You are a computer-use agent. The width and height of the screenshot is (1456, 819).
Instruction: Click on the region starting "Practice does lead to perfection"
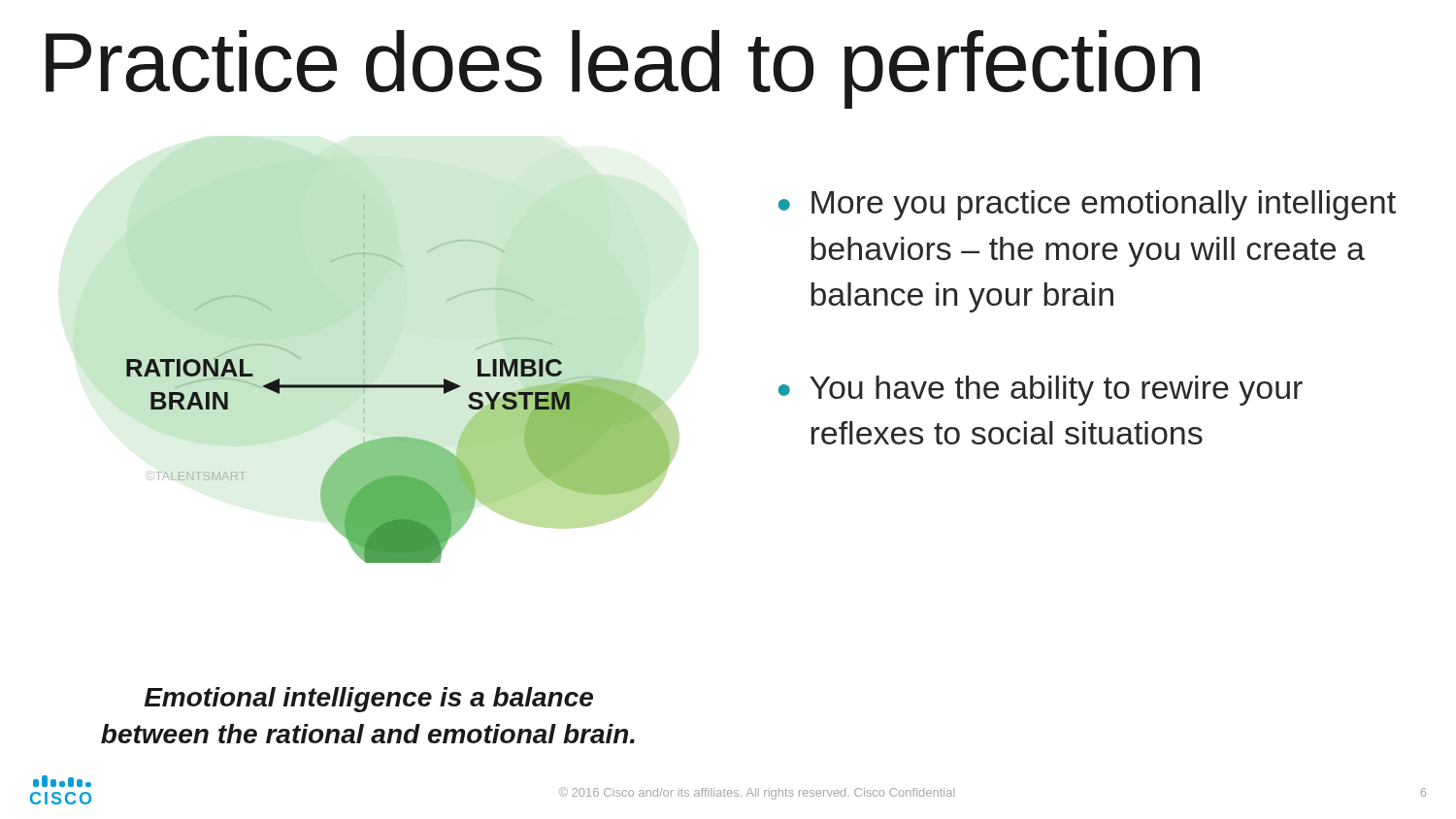738,62
